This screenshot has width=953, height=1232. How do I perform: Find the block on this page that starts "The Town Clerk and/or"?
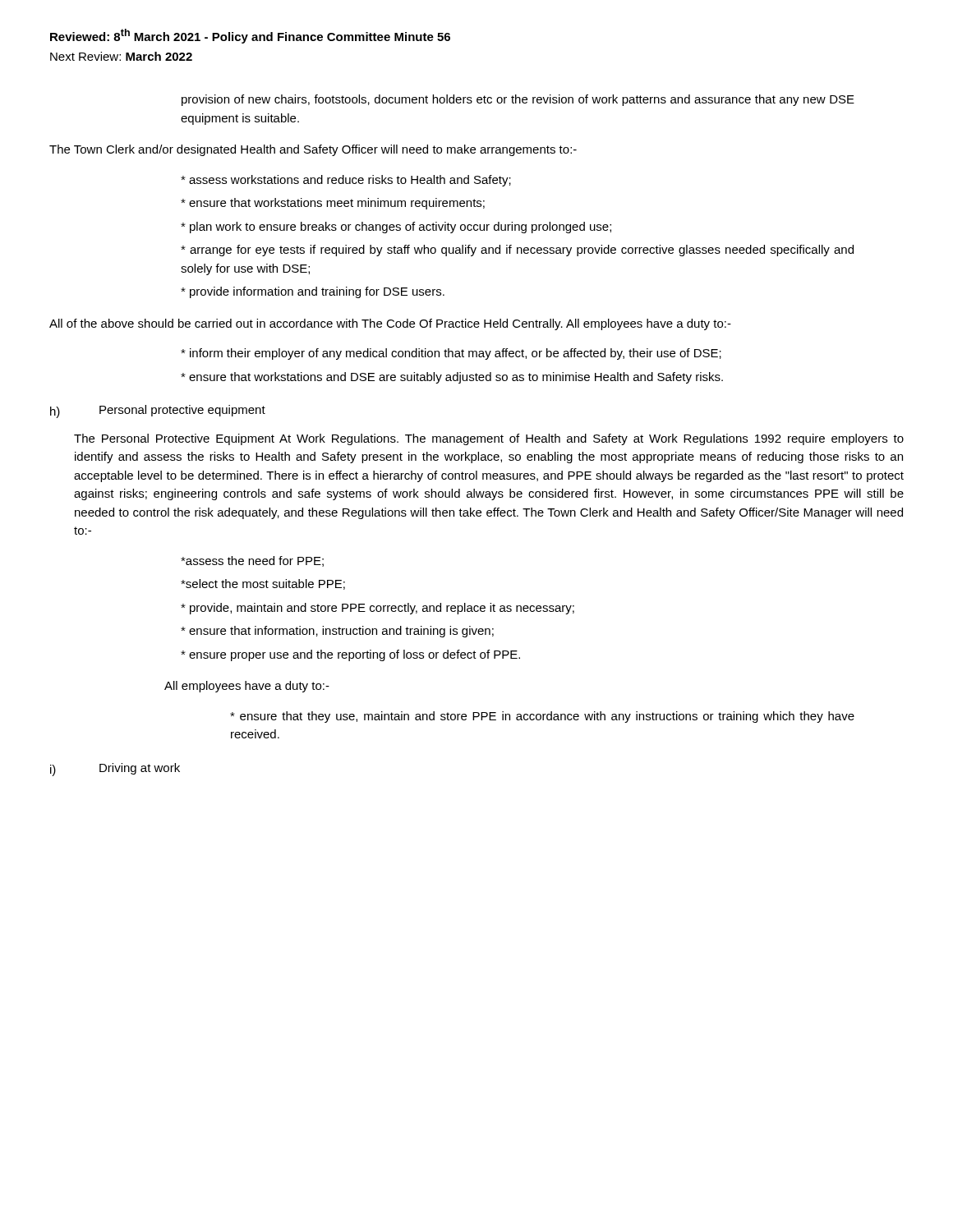[313, 149]
